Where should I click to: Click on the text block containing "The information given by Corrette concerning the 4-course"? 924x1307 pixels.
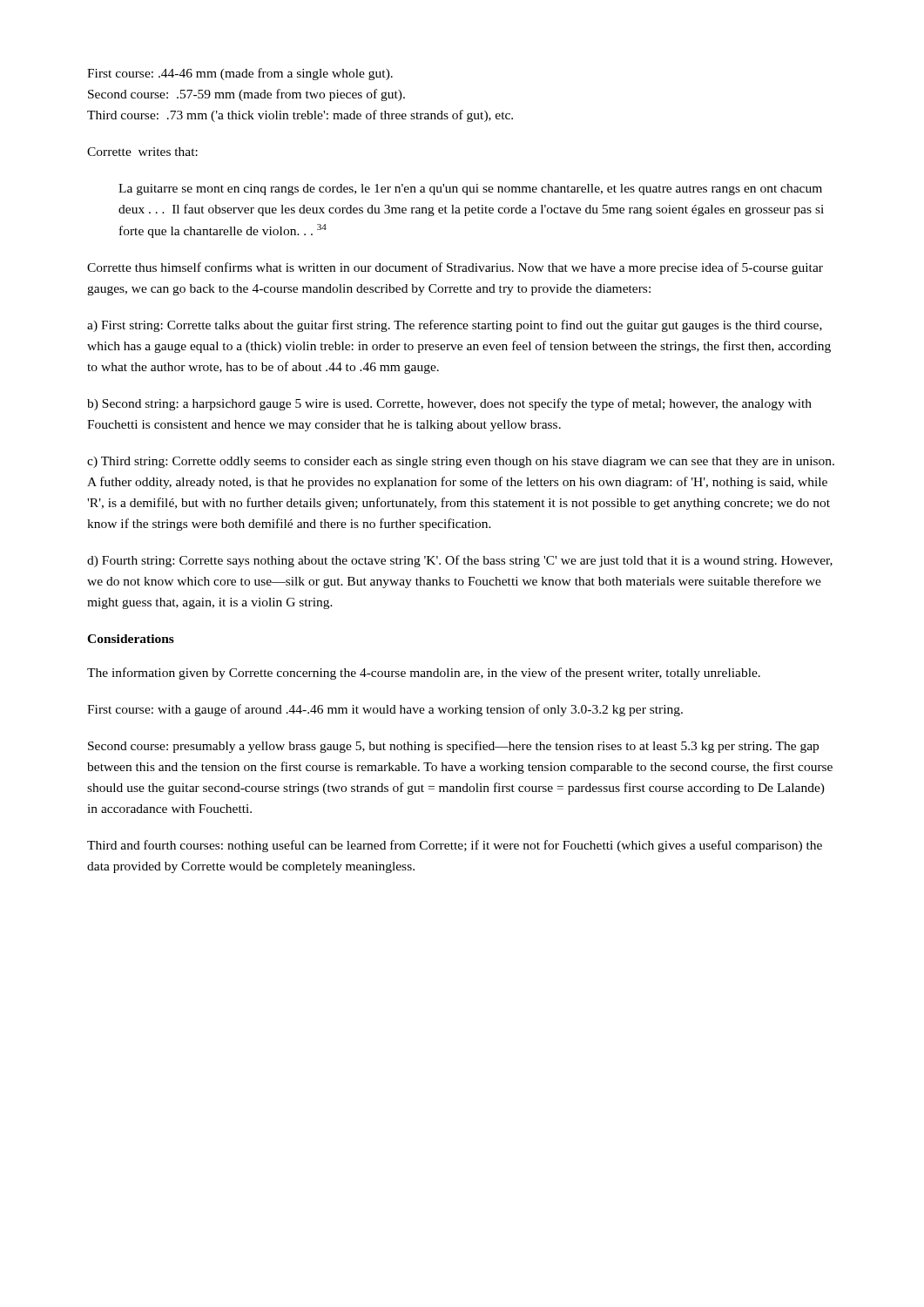[x=424, y=672]
